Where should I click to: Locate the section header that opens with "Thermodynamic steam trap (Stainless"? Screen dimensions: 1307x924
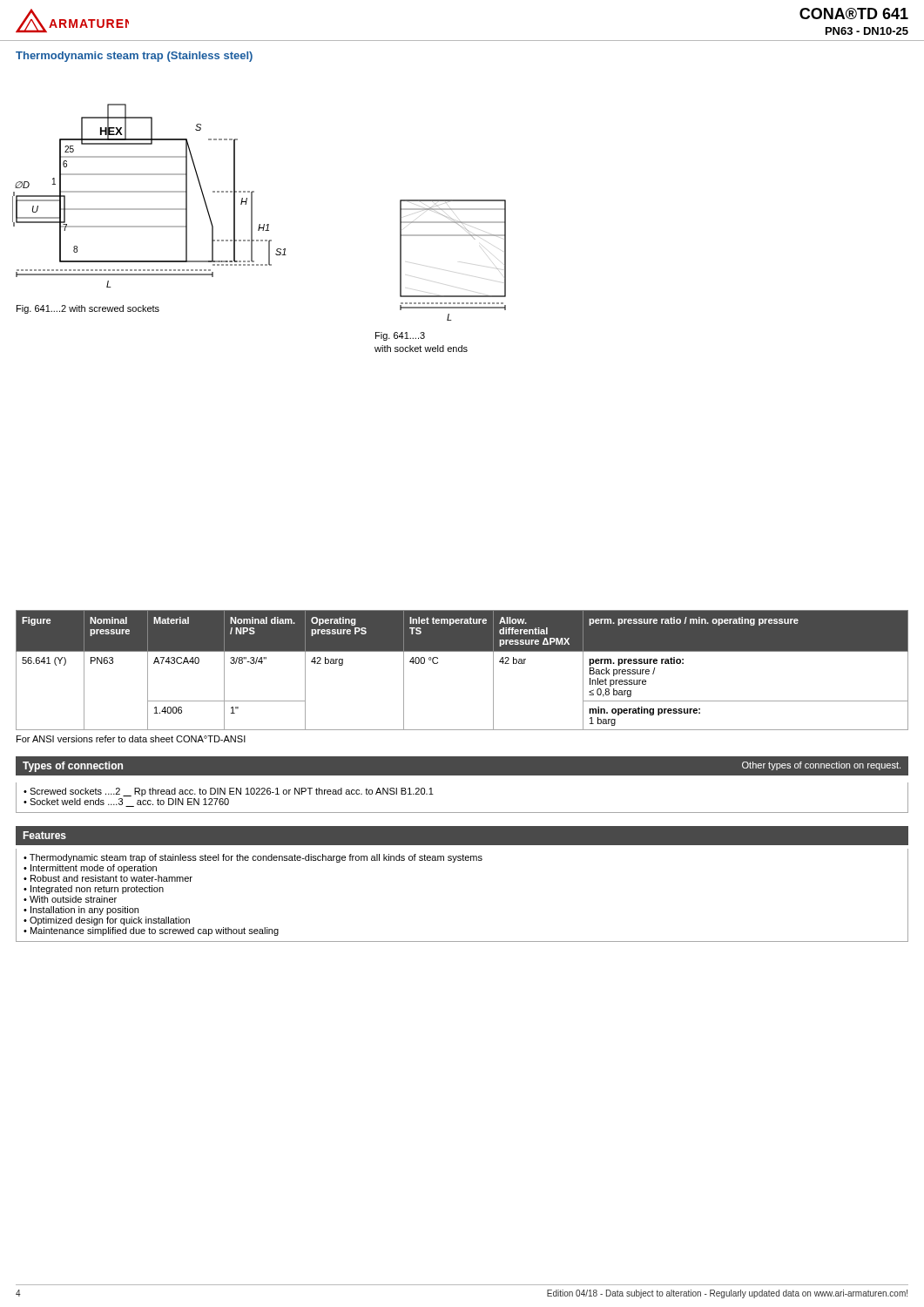[134, 55]
